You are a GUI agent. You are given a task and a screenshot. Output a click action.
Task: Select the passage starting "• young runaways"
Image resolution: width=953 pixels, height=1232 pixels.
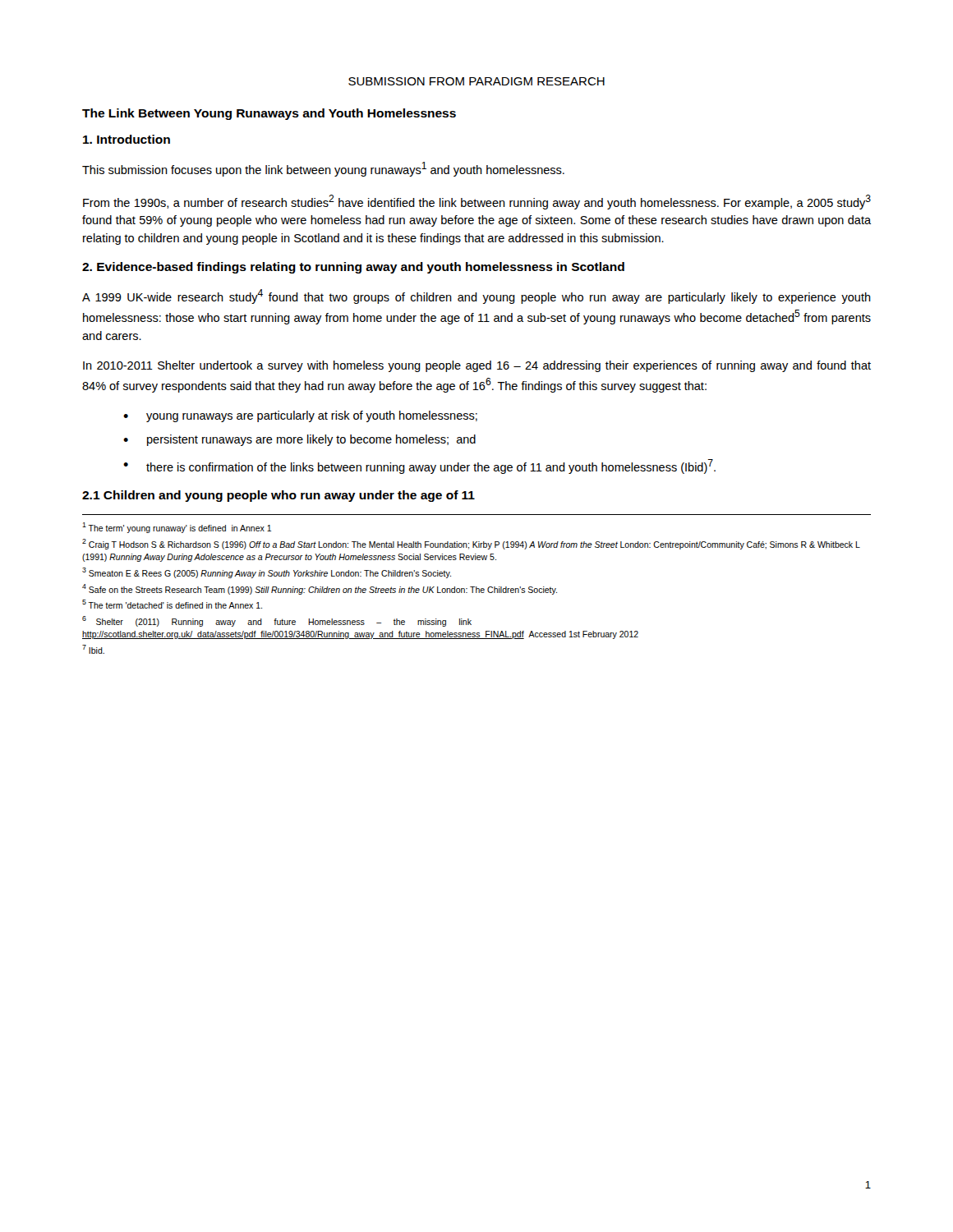[x=301, y=417]
